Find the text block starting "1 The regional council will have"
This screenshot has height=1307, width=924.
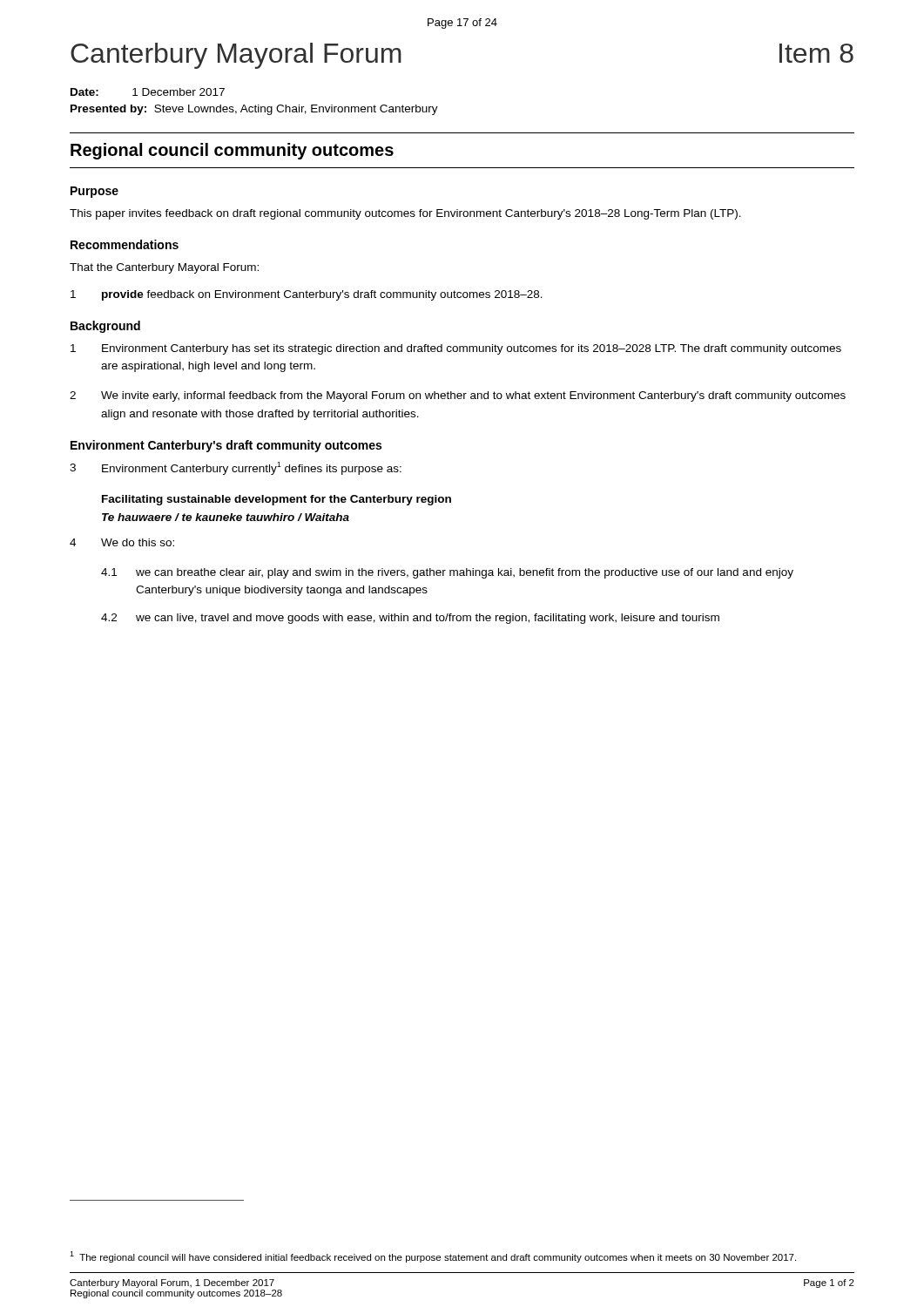(433, 1256)
